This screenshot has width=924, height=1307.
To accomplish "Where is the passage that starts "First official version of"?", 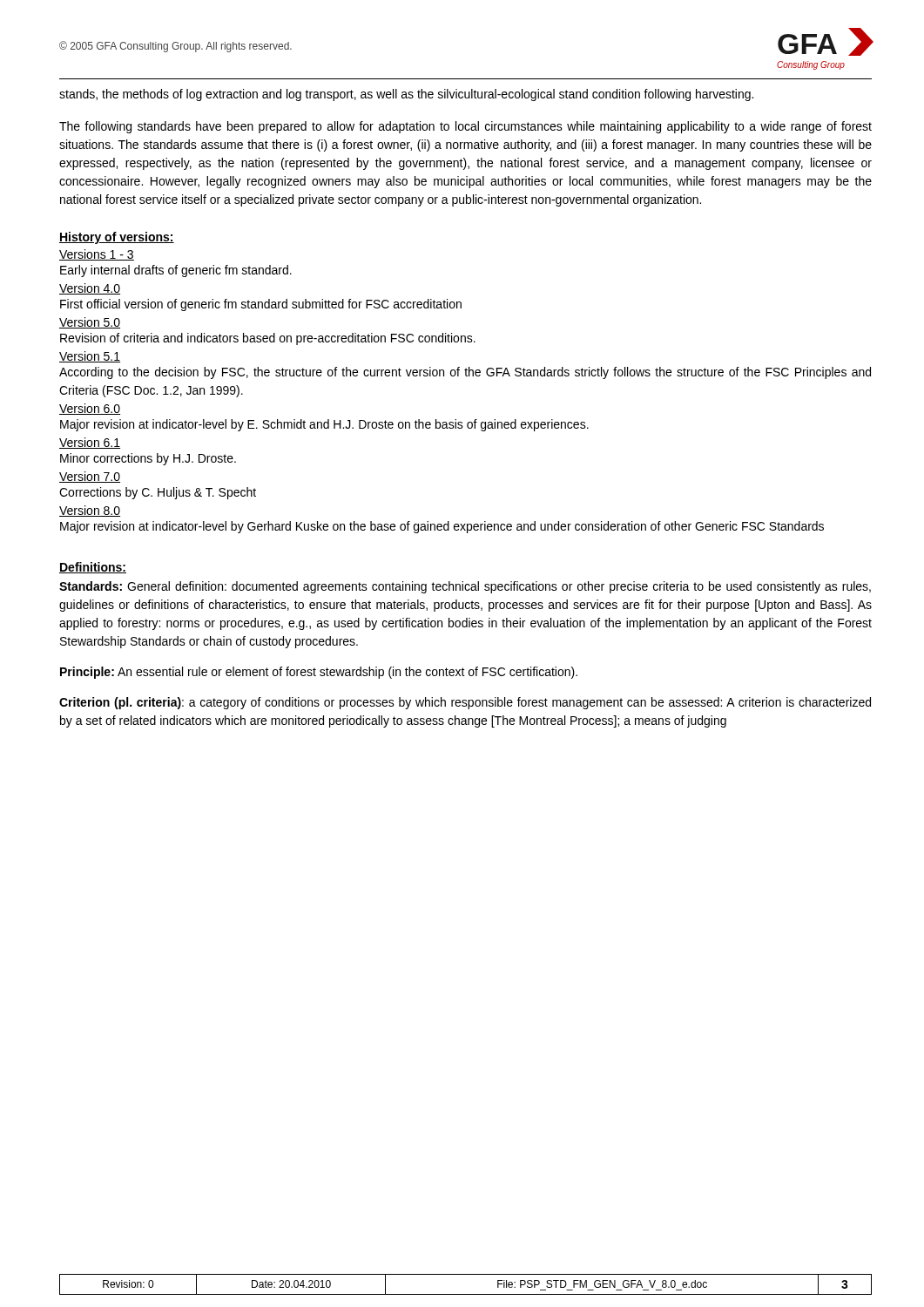I will tap(261, 304).
